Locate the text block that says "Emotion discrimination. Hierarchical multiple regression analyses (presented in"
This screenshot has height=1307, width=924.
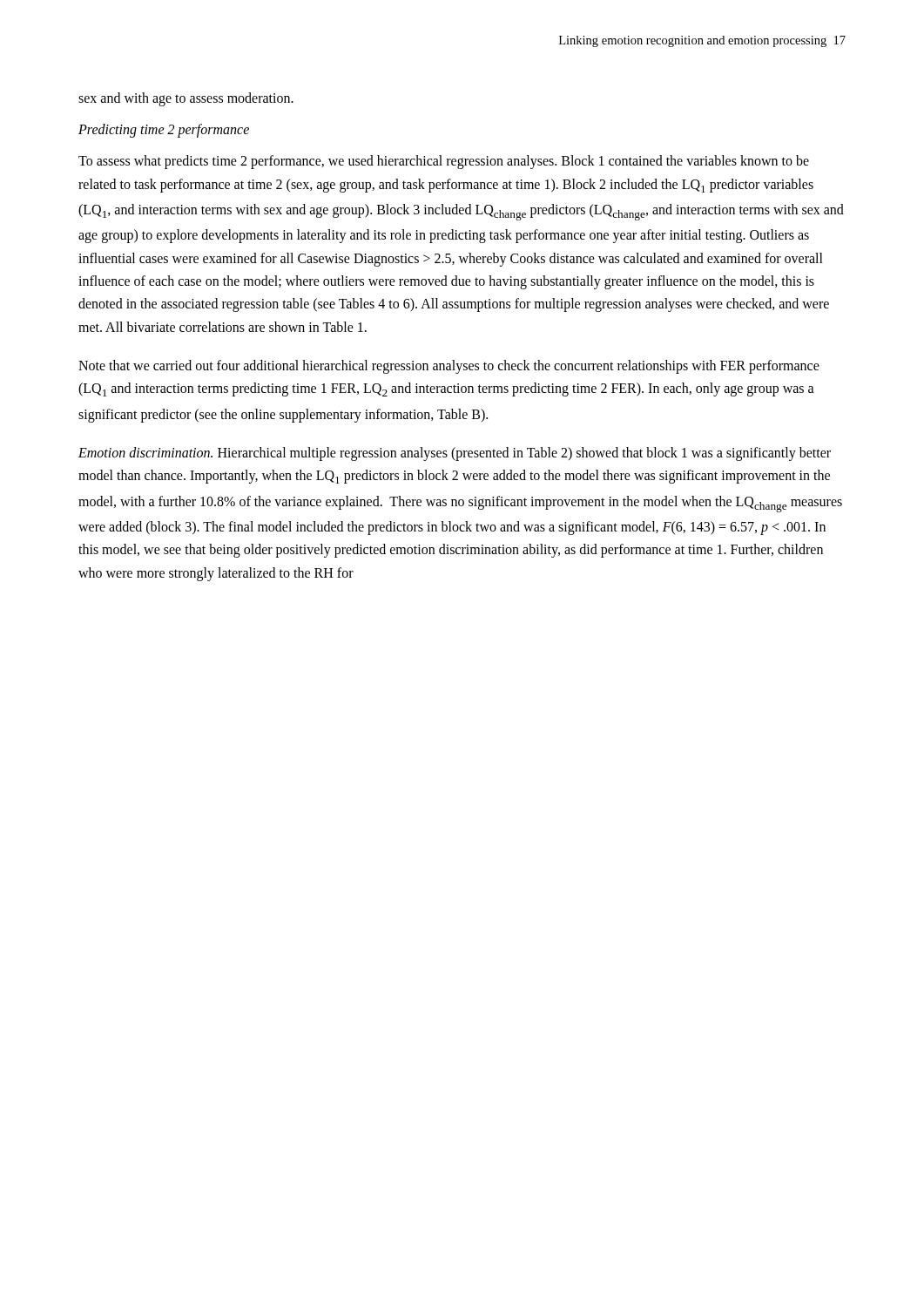(462, 513)
